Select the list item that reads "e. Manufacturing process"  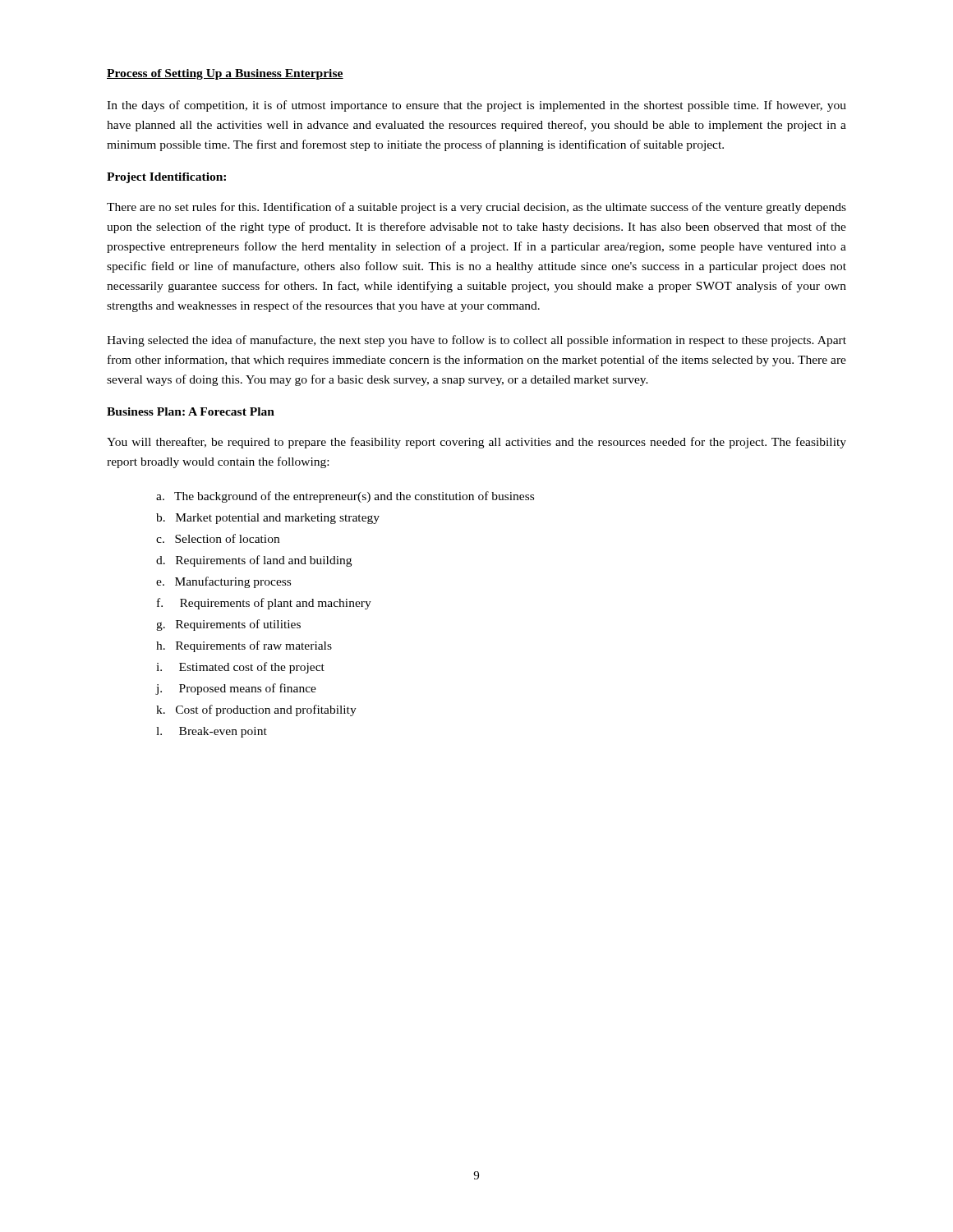coord(224,581)
